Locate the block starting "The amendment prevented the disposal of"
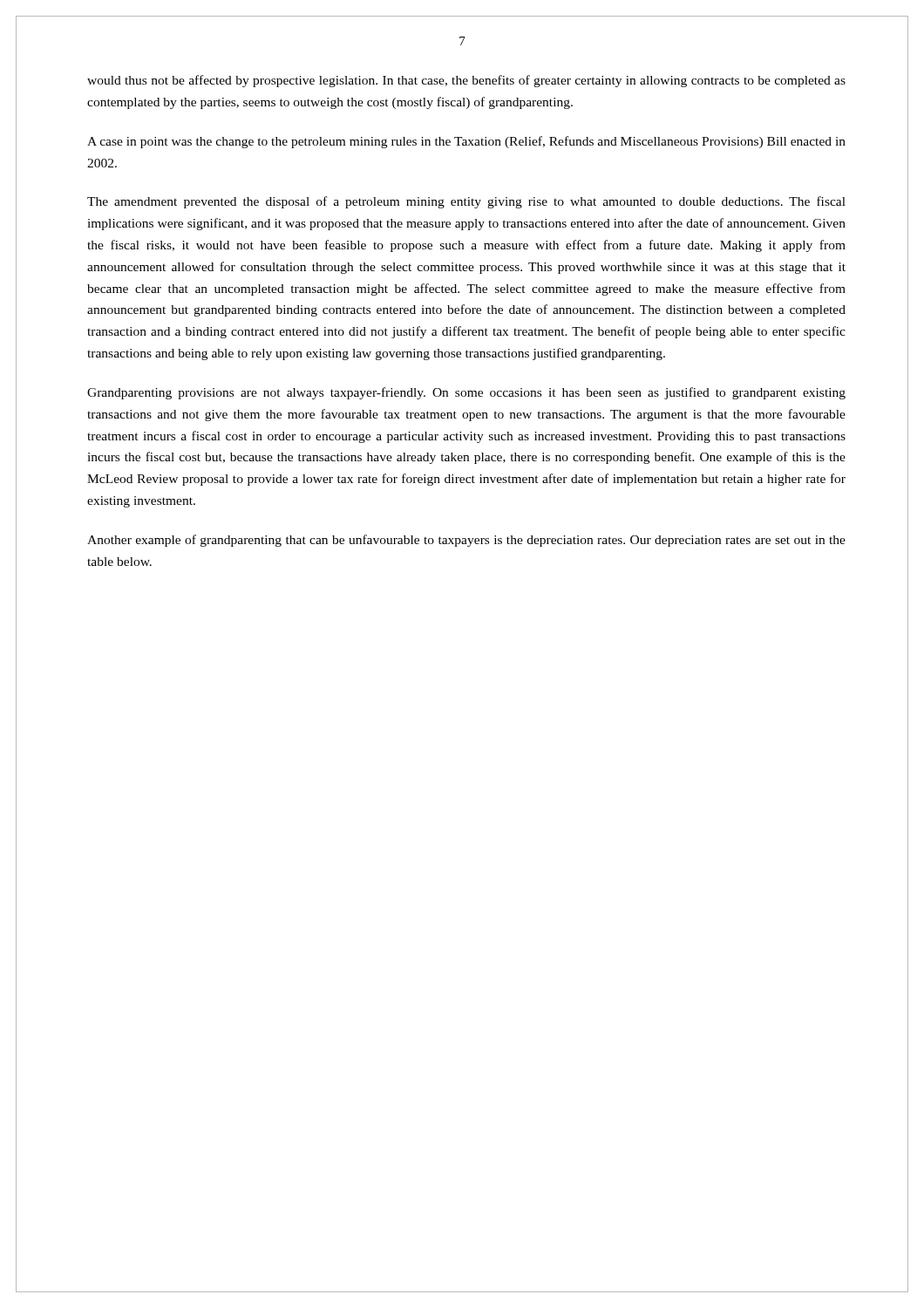The height and width of the screenshot is (1308, 924). pos(466,277)
